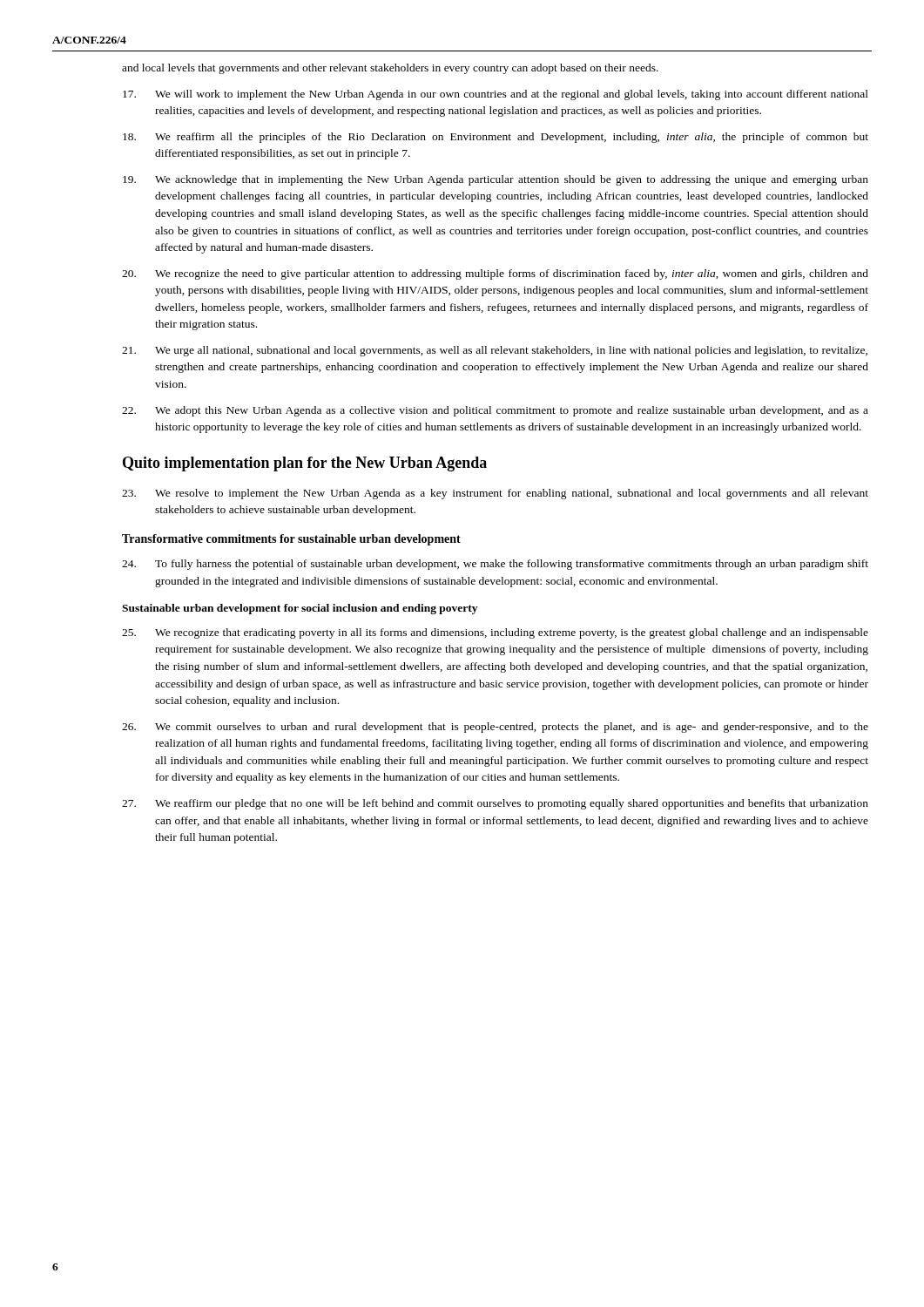Image resolution: width=924 pixels, height=1307 pixels.
Task: Find the element starting "To fully harness the"
Action: 495,572
